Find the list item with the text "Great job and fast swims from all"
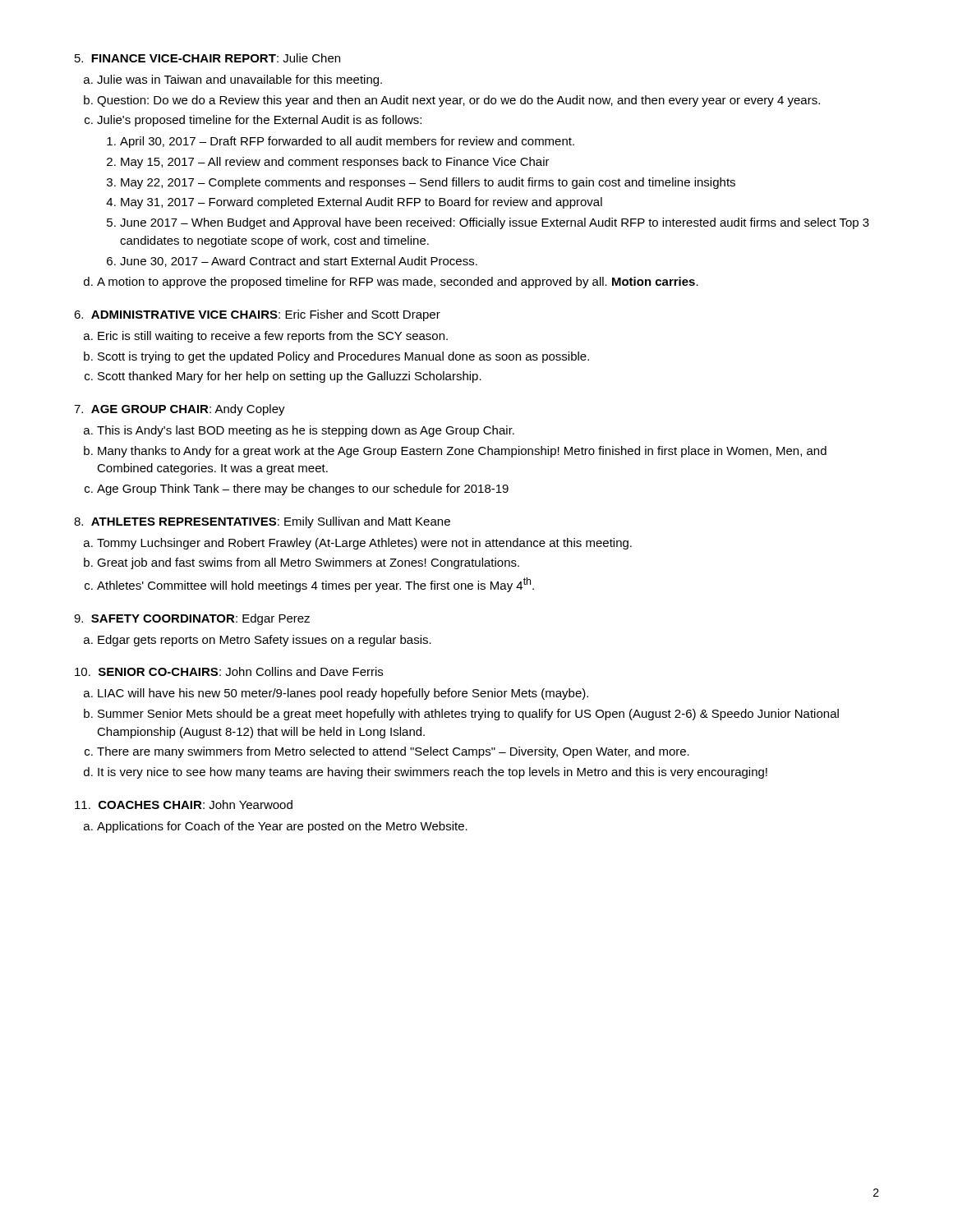 (x=309, y=562)
